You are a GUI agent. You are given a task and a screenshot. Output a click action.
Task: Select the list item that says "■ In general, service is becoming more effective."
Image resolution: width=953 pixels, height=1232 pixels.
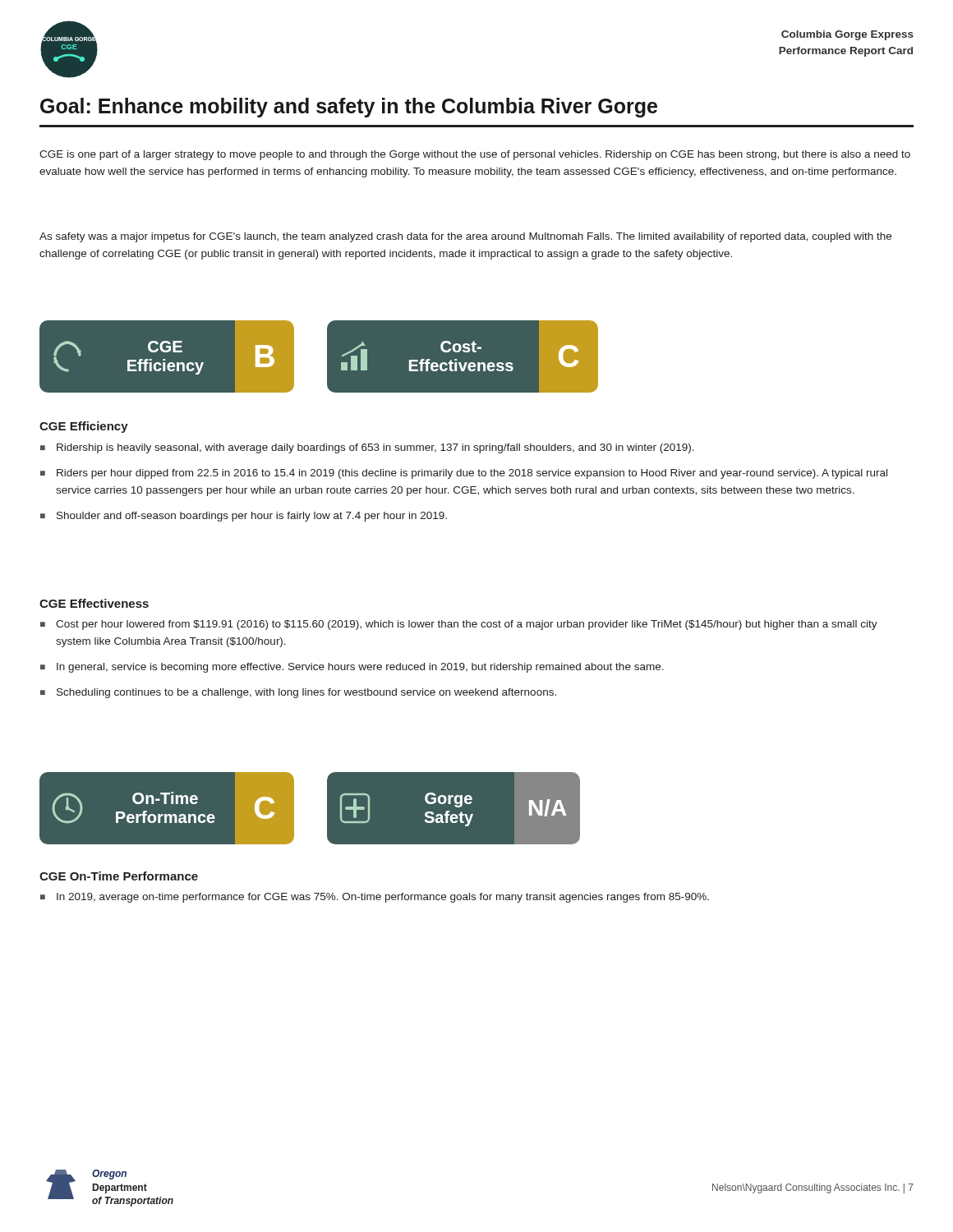(x=476, y=667)
